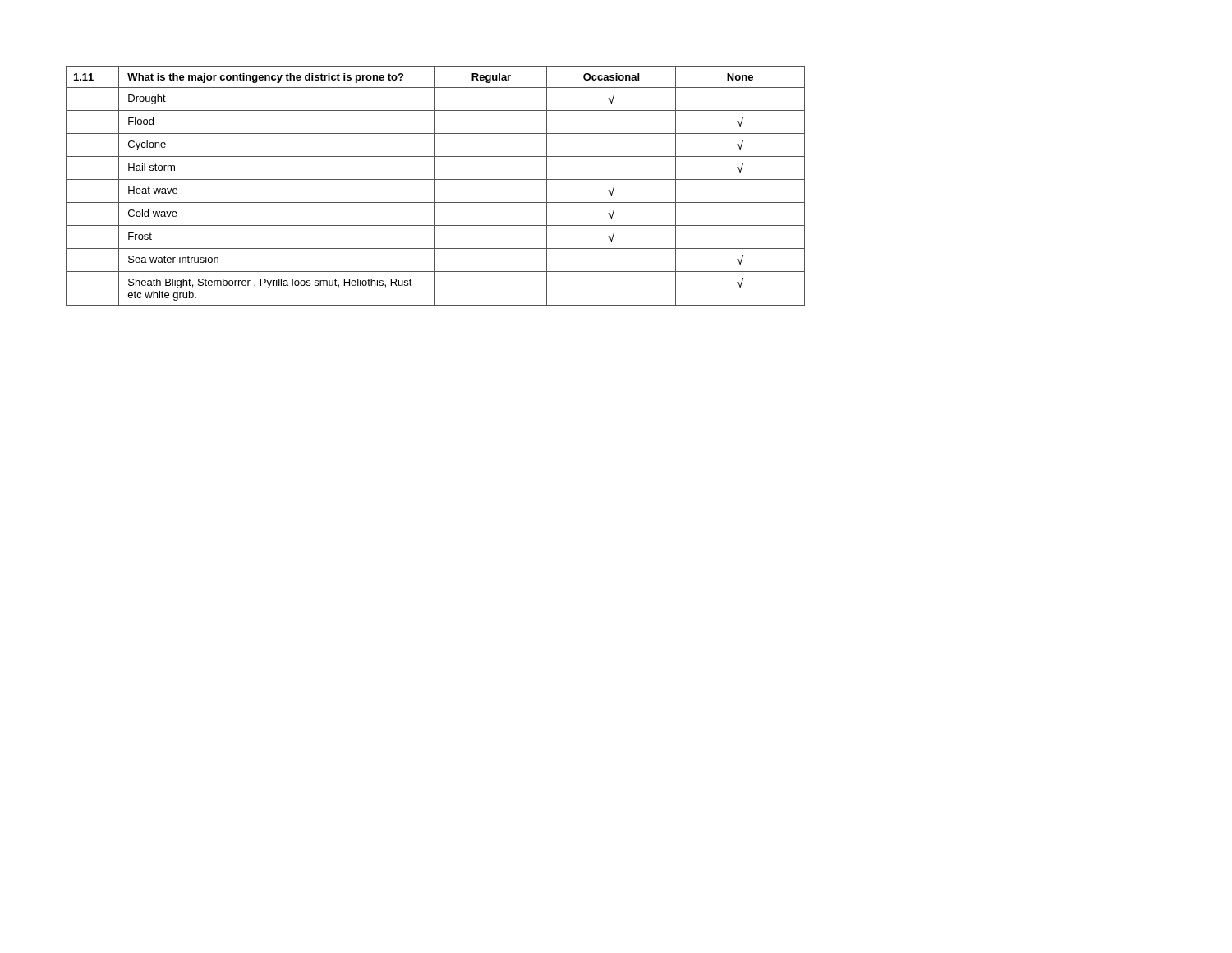Locate a table

coord(616,186)
